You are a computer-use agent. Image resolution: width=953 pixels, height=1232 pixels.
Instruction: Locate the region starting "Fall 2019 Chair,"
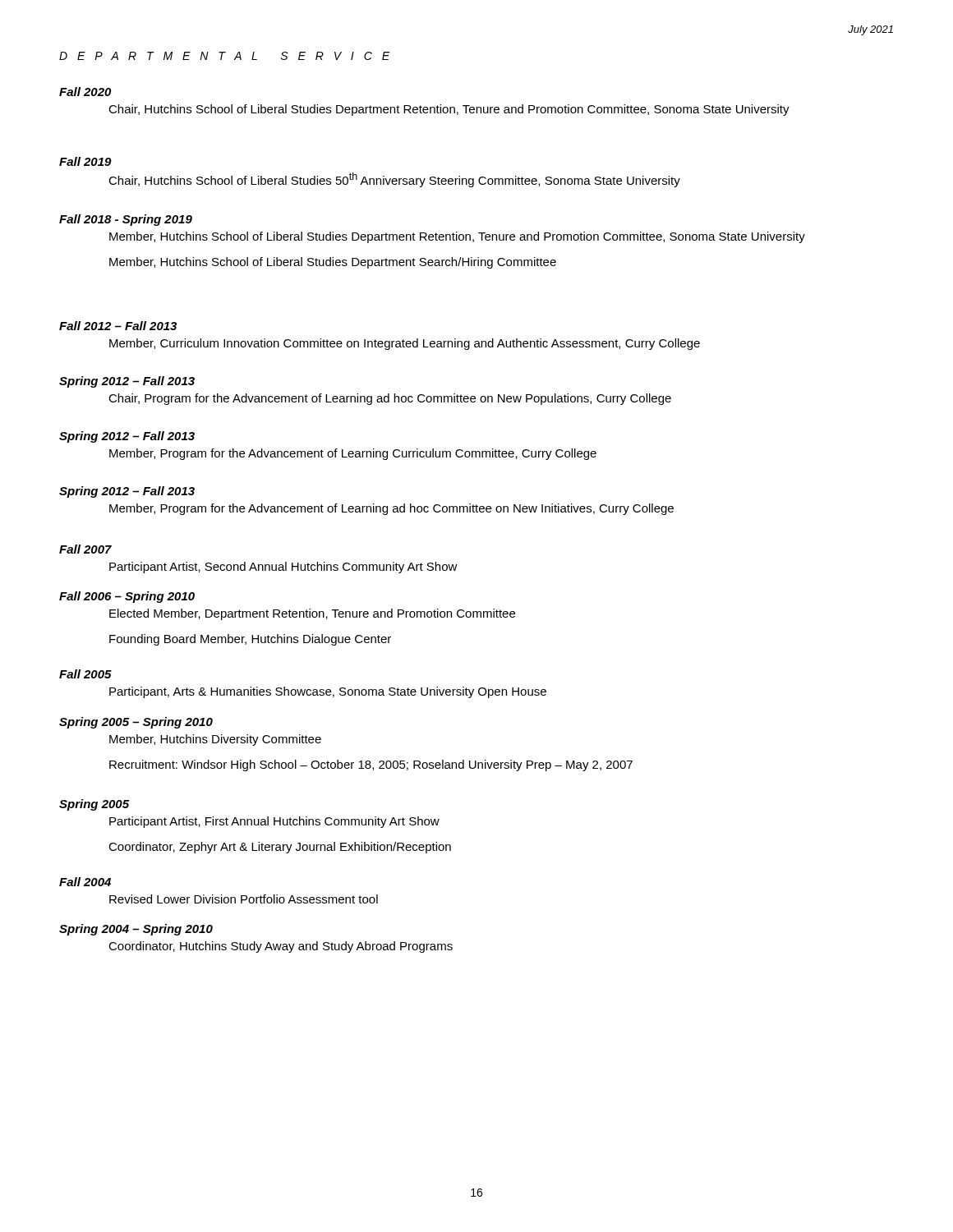476,172
